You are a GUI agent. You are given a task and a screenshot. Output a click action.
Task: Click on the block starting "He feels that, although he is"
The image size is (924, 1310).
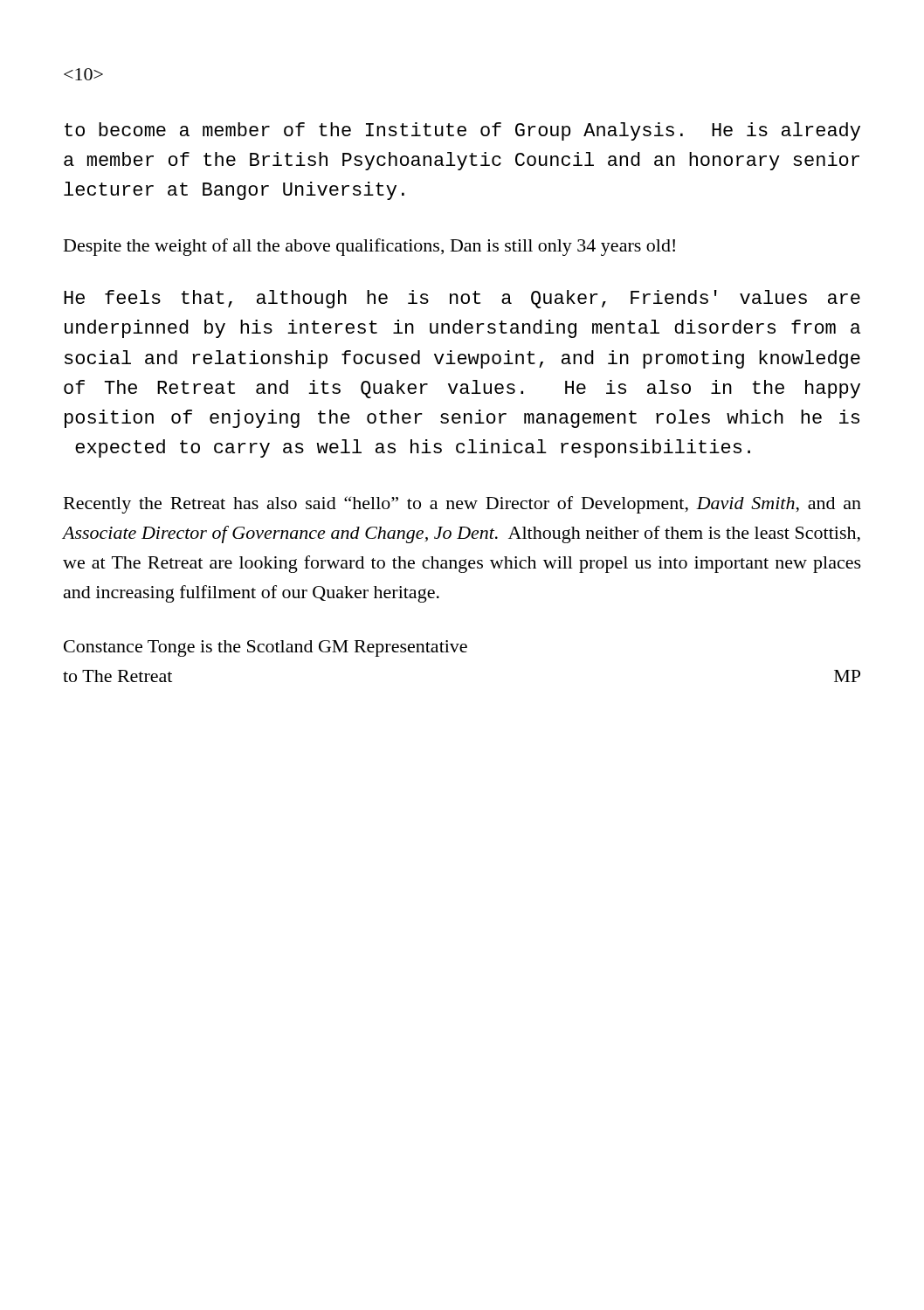(x=462, y=374)
